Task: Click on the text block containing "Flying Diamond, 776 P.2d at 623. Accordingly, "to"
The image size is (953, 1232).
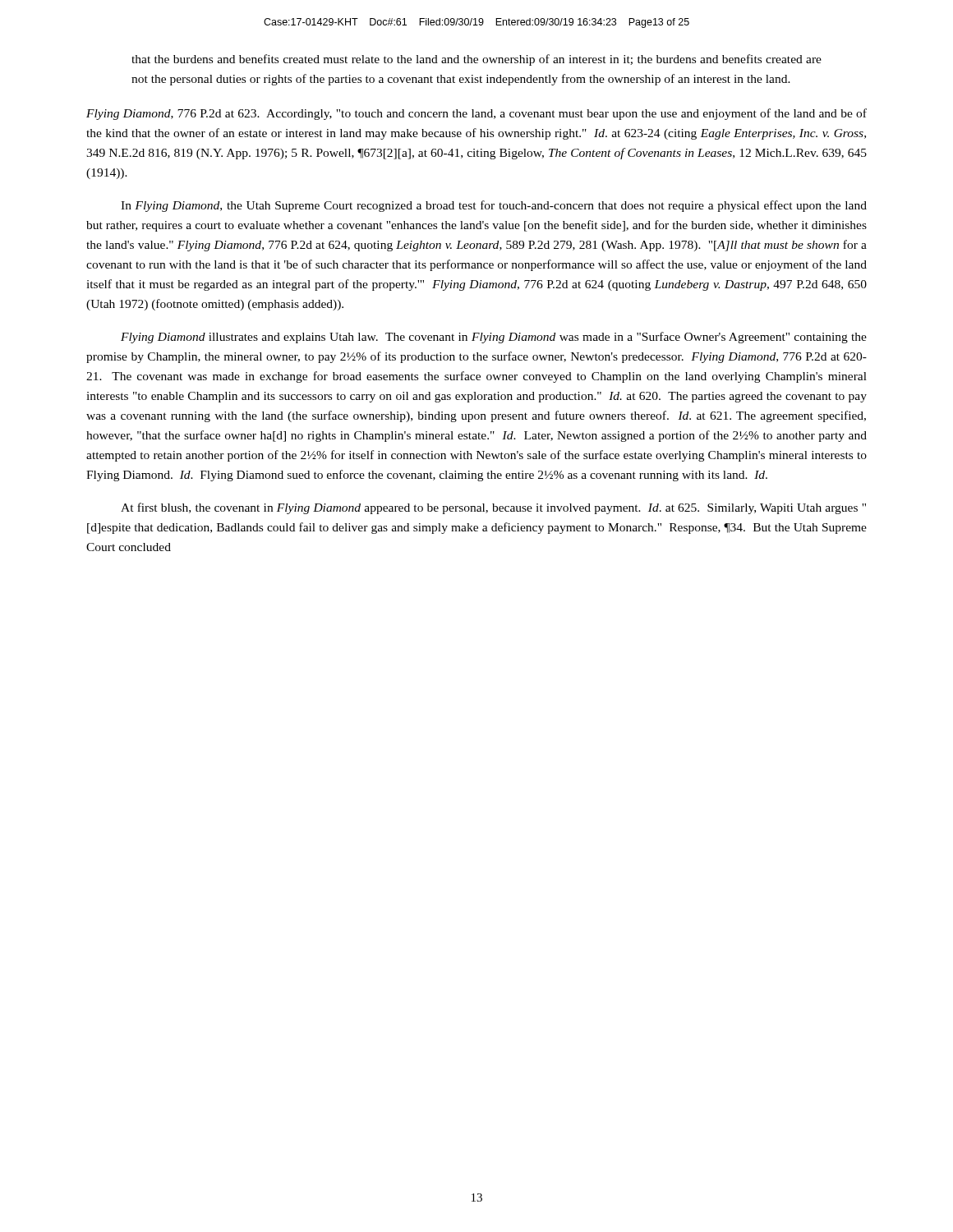Action: (476, 143)
